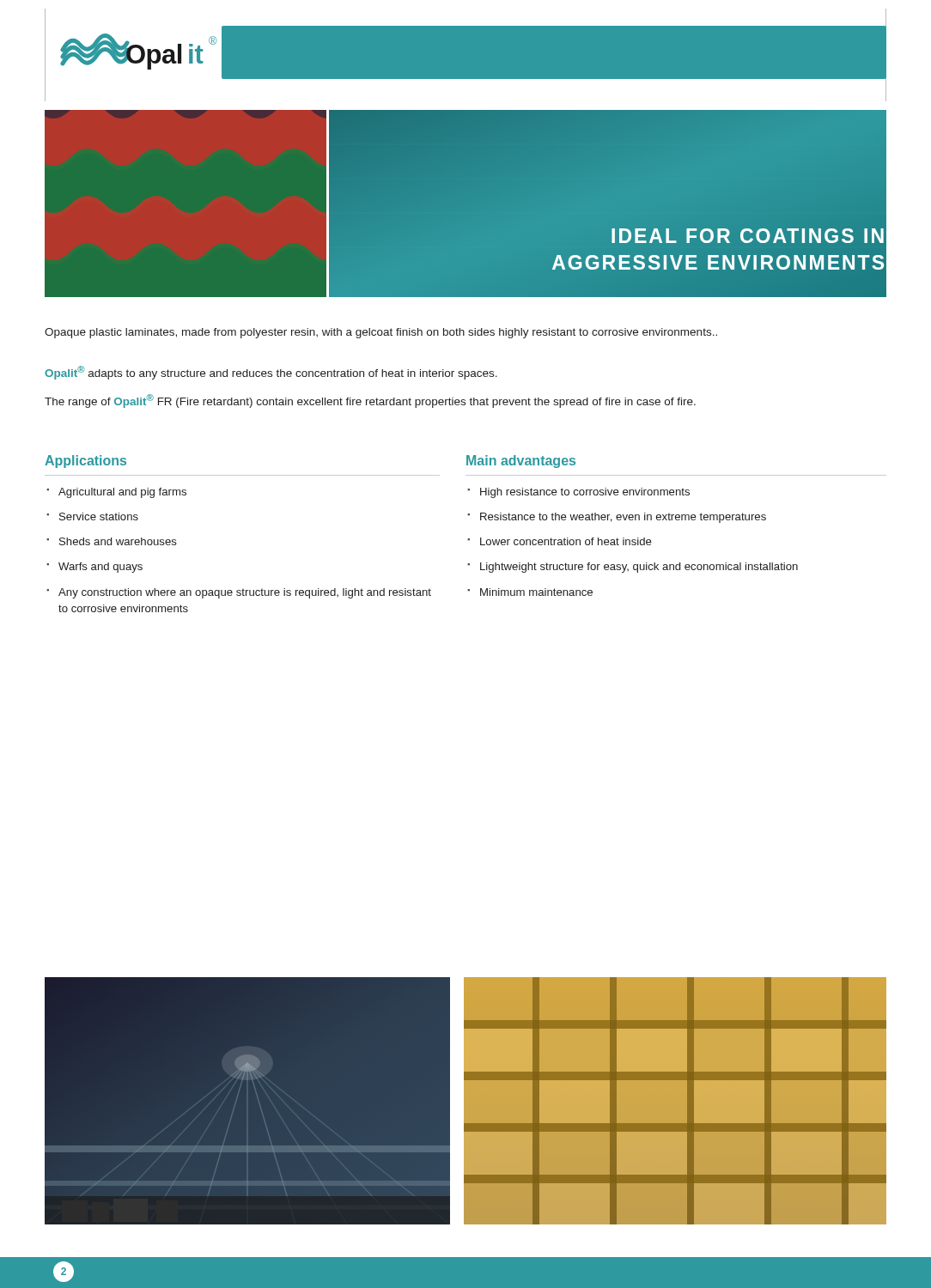Select the list item that says "▪ Lower concentration of heat inside"

tap(559, 541)
